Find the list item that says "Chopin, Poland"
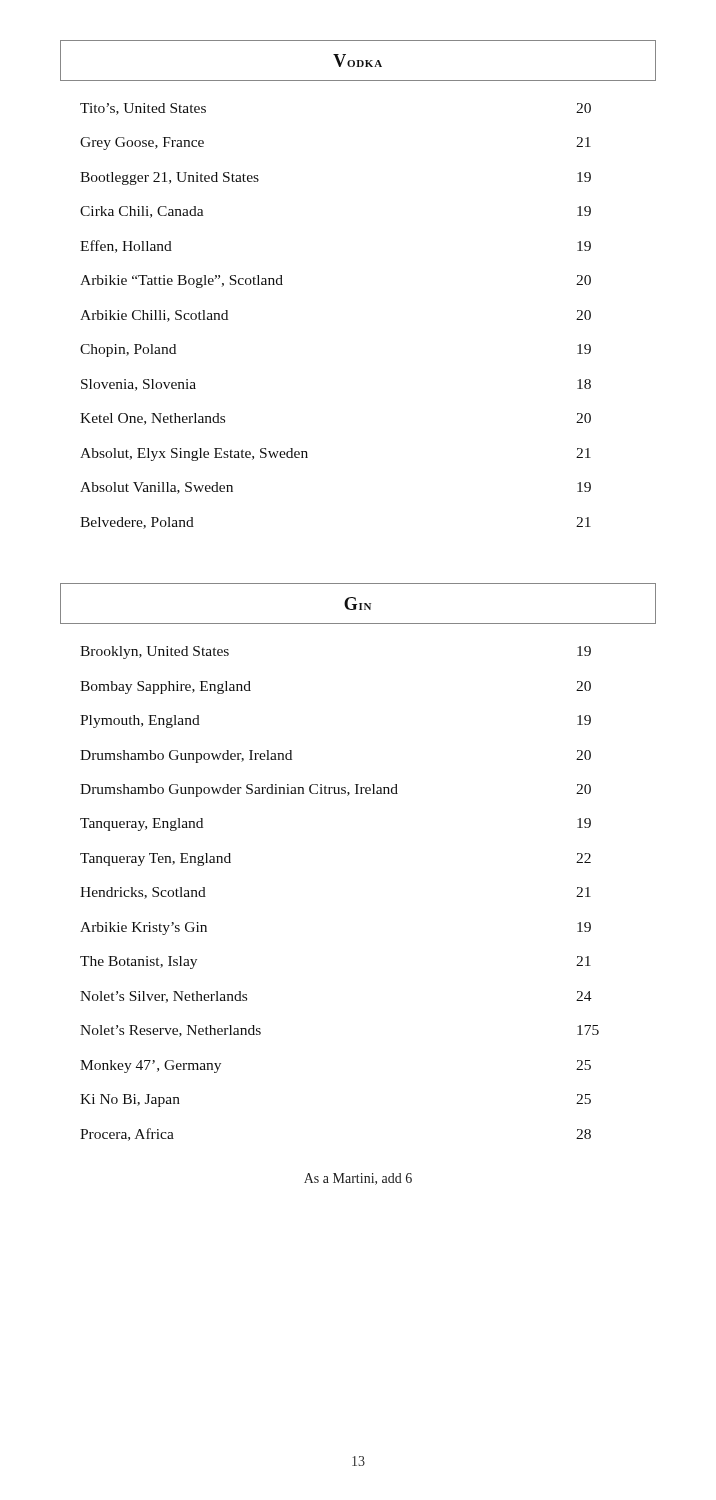 pyautogui.click(x=128, y=349)
